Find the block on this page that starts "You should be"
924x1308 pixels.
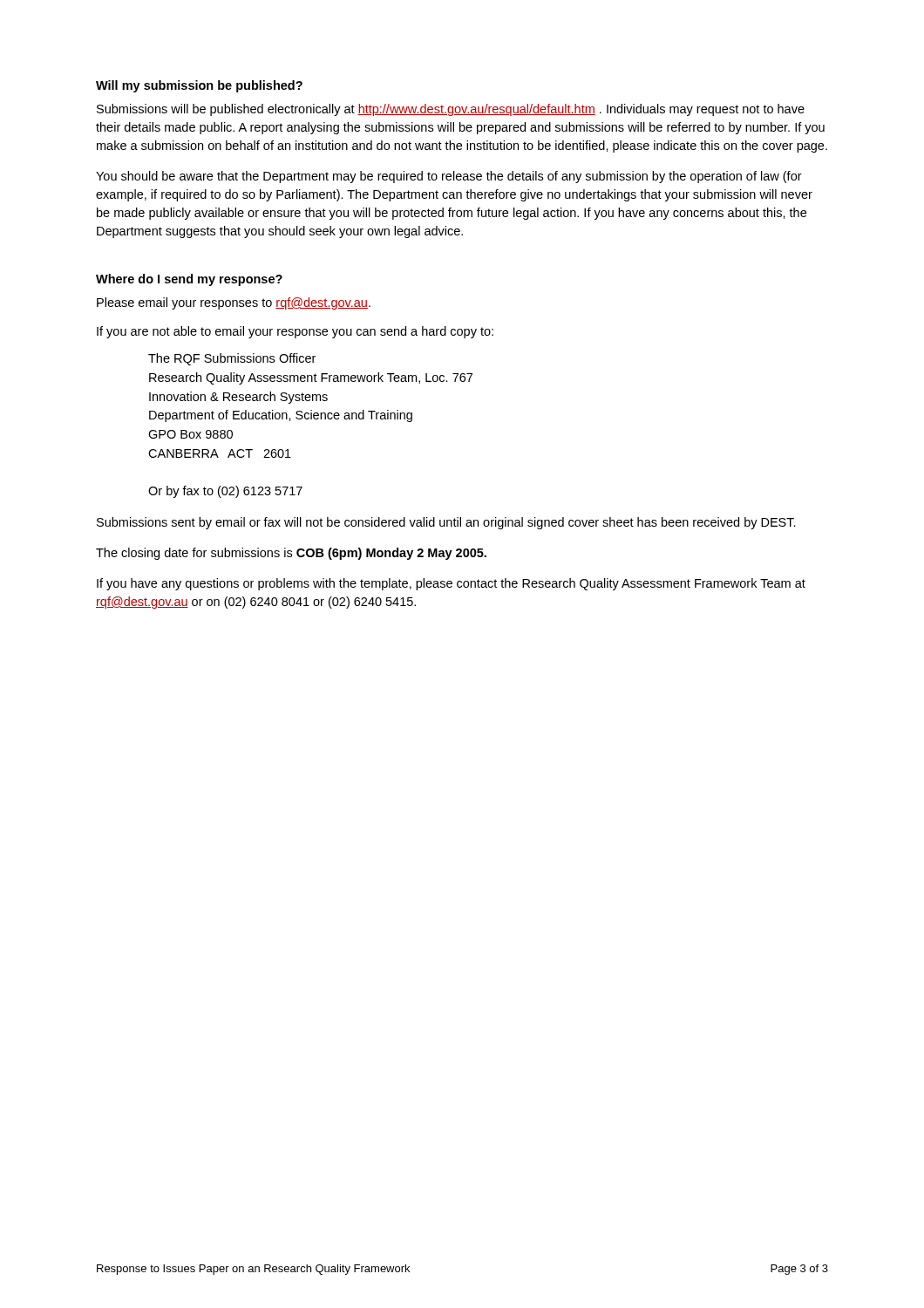[x=454, y=204]
